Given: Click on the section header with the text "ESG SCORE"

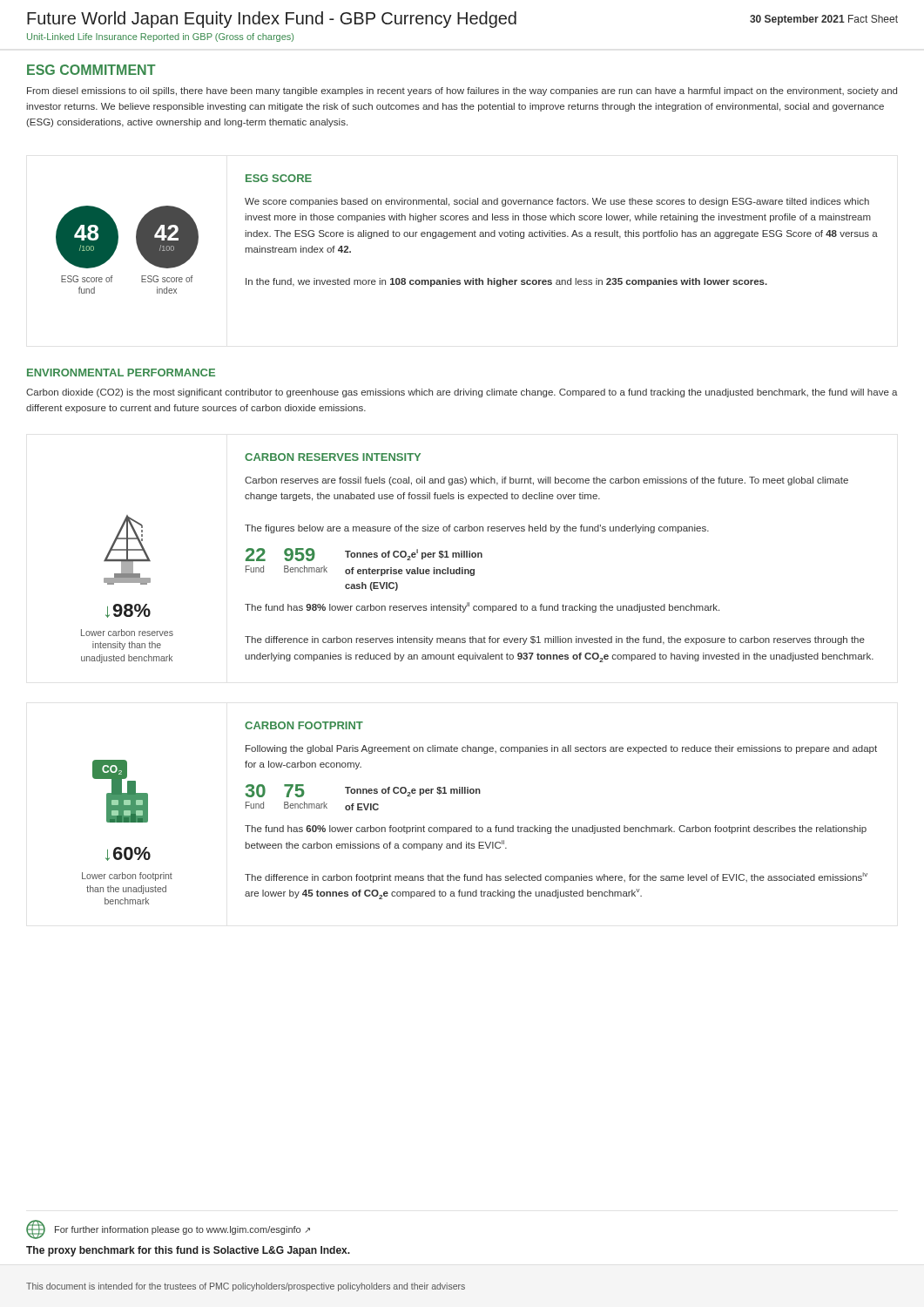Looking at the screenshot, I should pos(278,178).
